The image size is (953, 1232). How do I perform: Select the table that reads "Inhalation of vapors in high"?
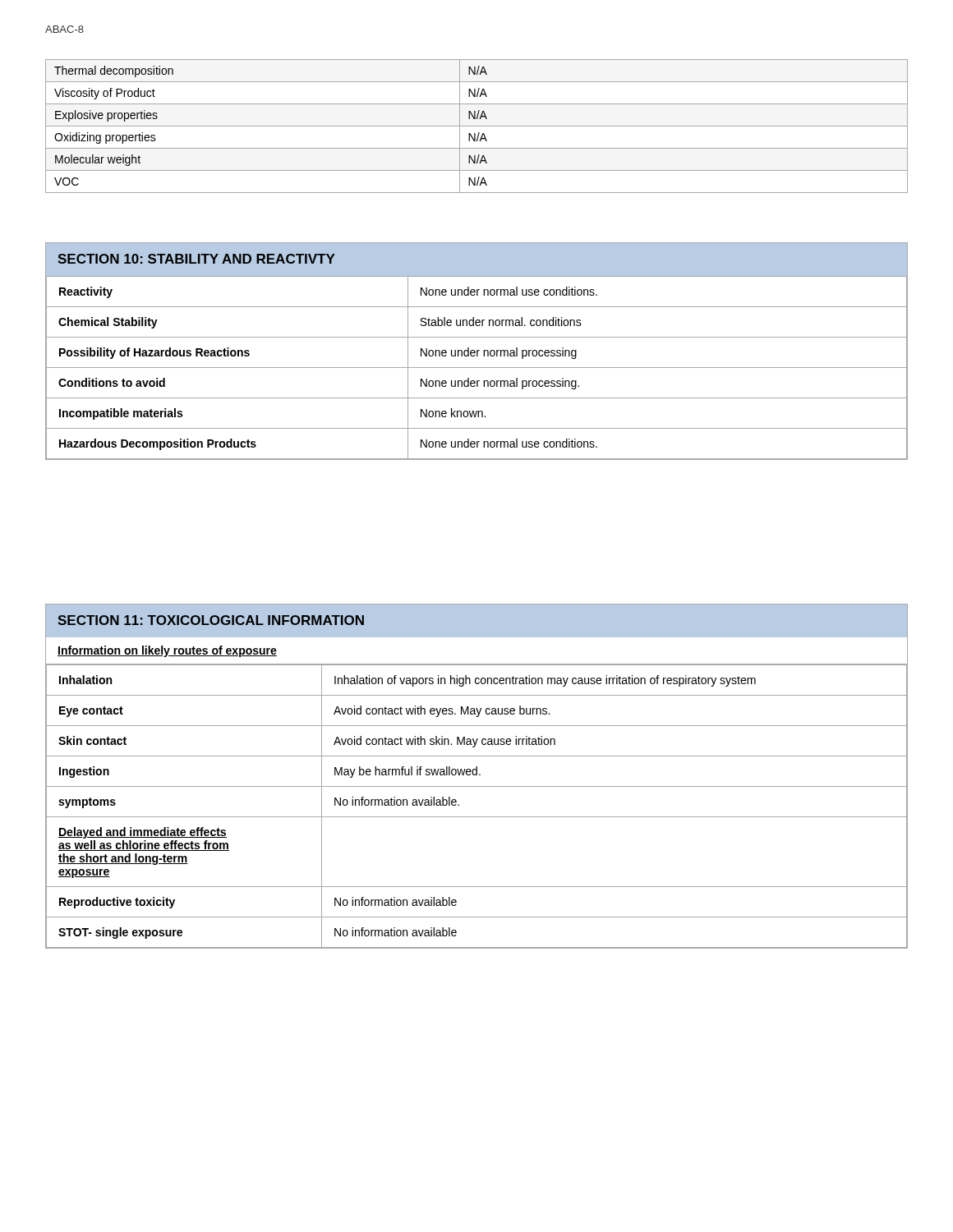tap(476, 806)
